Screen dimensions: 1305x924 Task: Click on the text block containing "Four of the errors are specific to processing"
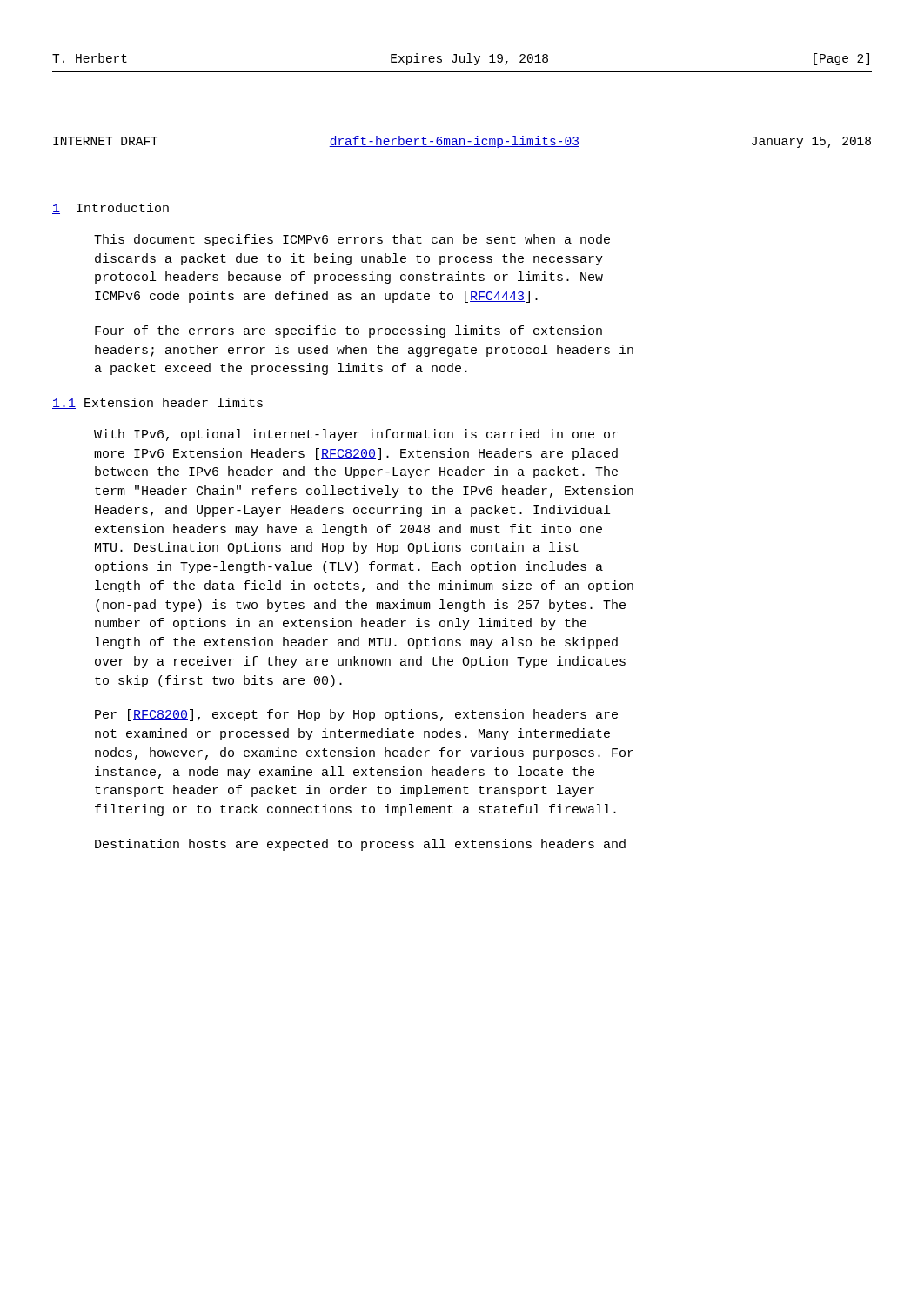(364, 351)
